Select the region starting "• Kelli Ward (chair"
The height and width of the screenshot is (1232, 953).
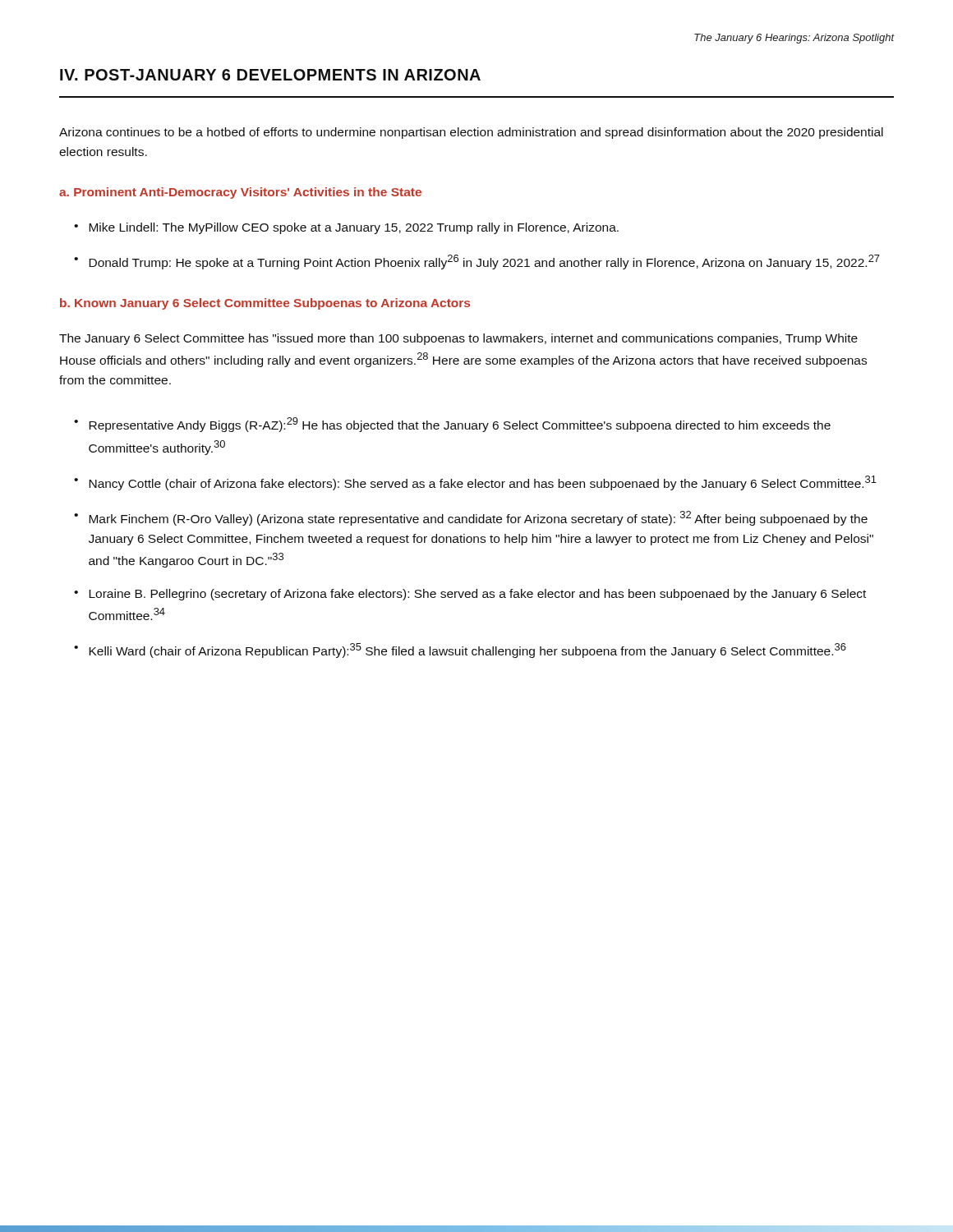[x=460, y=651]
